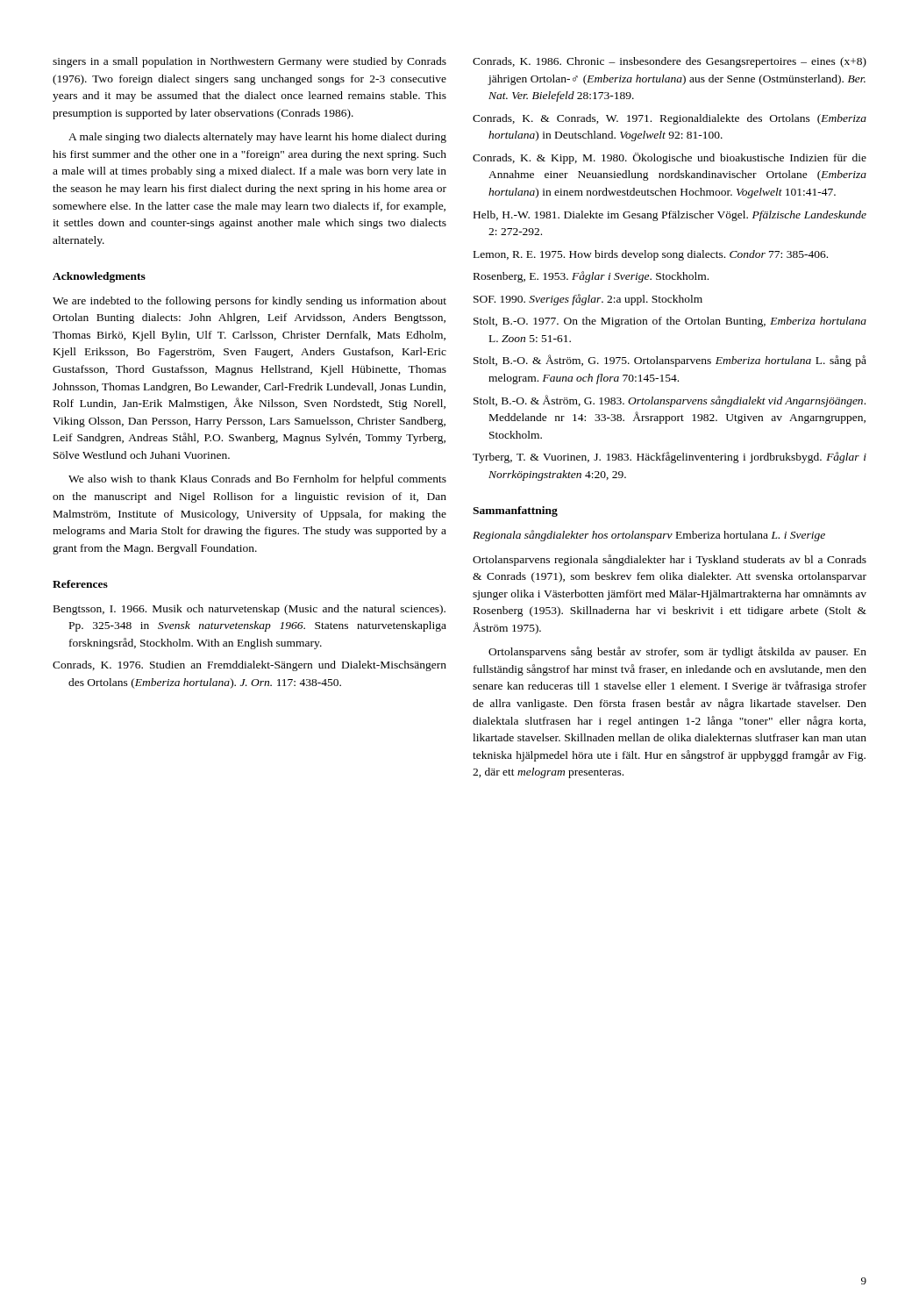This screenshot has width=919, height=1316.
Task: Select the passage starting "Conrads, K. & Conrads, W. 1971."
Action: pos(669,126)
